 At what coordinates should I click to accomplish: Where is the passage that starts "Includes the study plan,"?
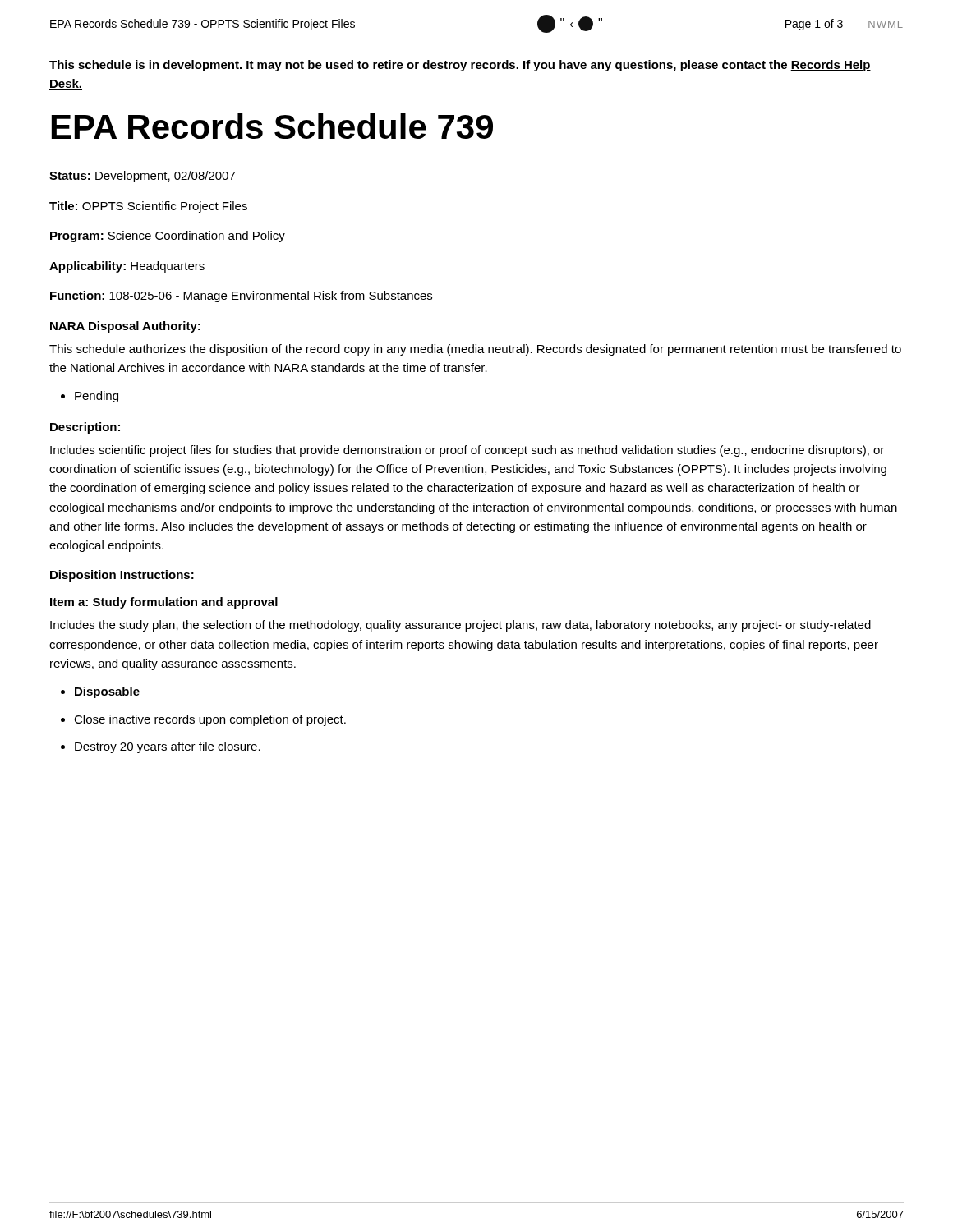point(464,644)
